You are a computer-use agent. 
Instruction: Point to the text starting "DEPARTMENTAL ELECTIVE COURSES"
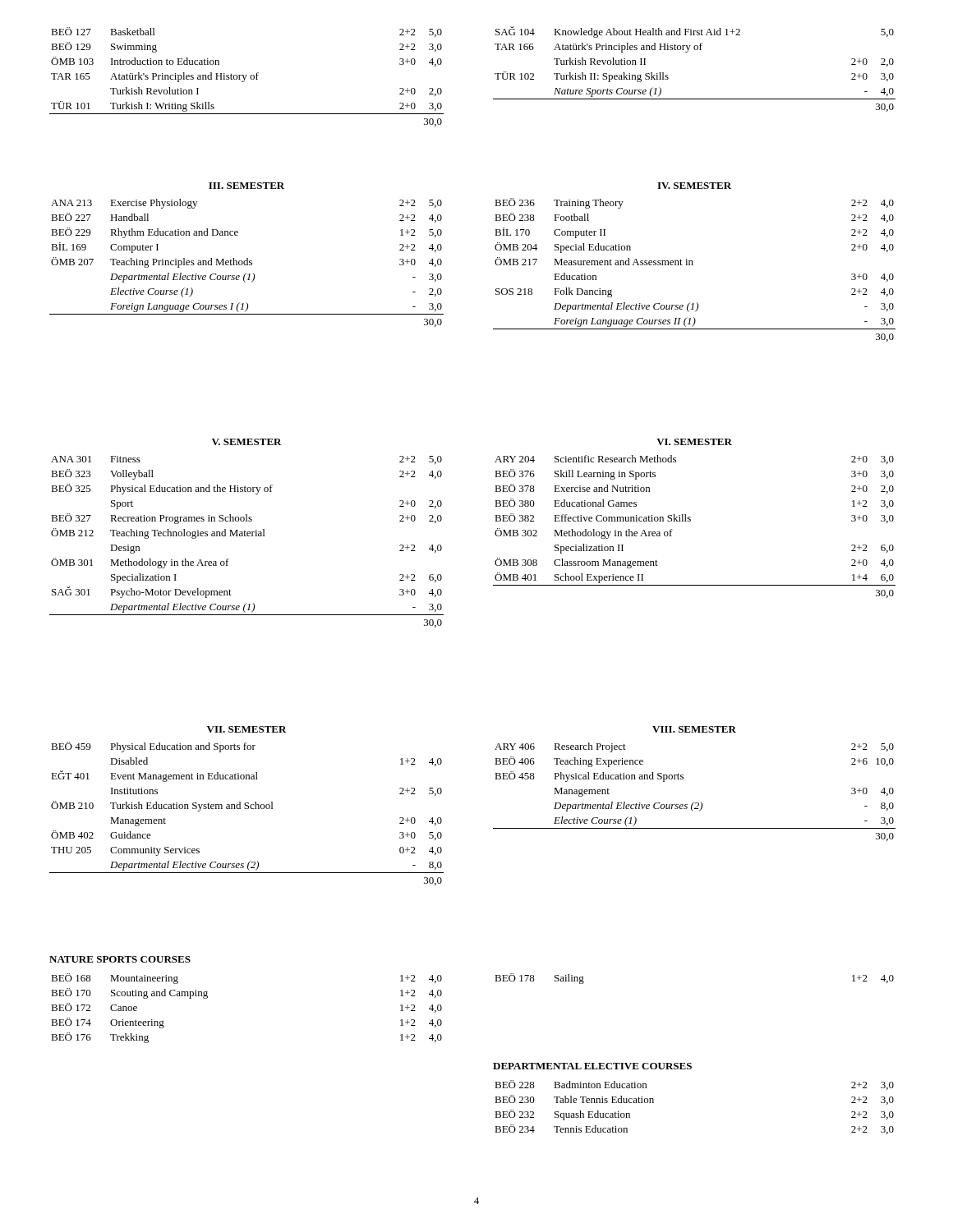593,1066
